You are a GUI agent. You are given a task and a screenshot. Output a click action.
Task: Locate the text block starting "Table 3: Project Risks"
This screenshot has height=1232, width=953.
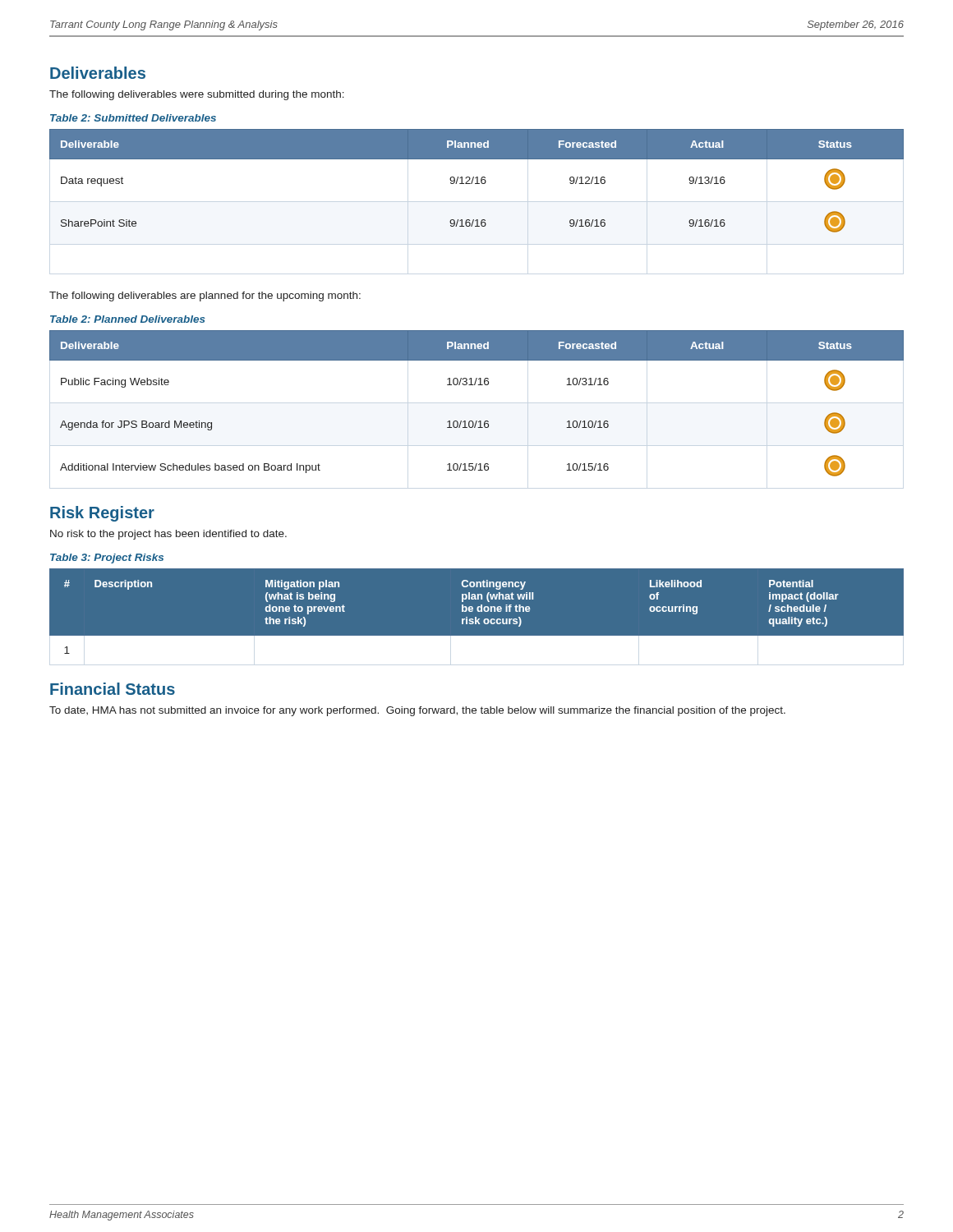pyautogui.click(x=107, y=557)
